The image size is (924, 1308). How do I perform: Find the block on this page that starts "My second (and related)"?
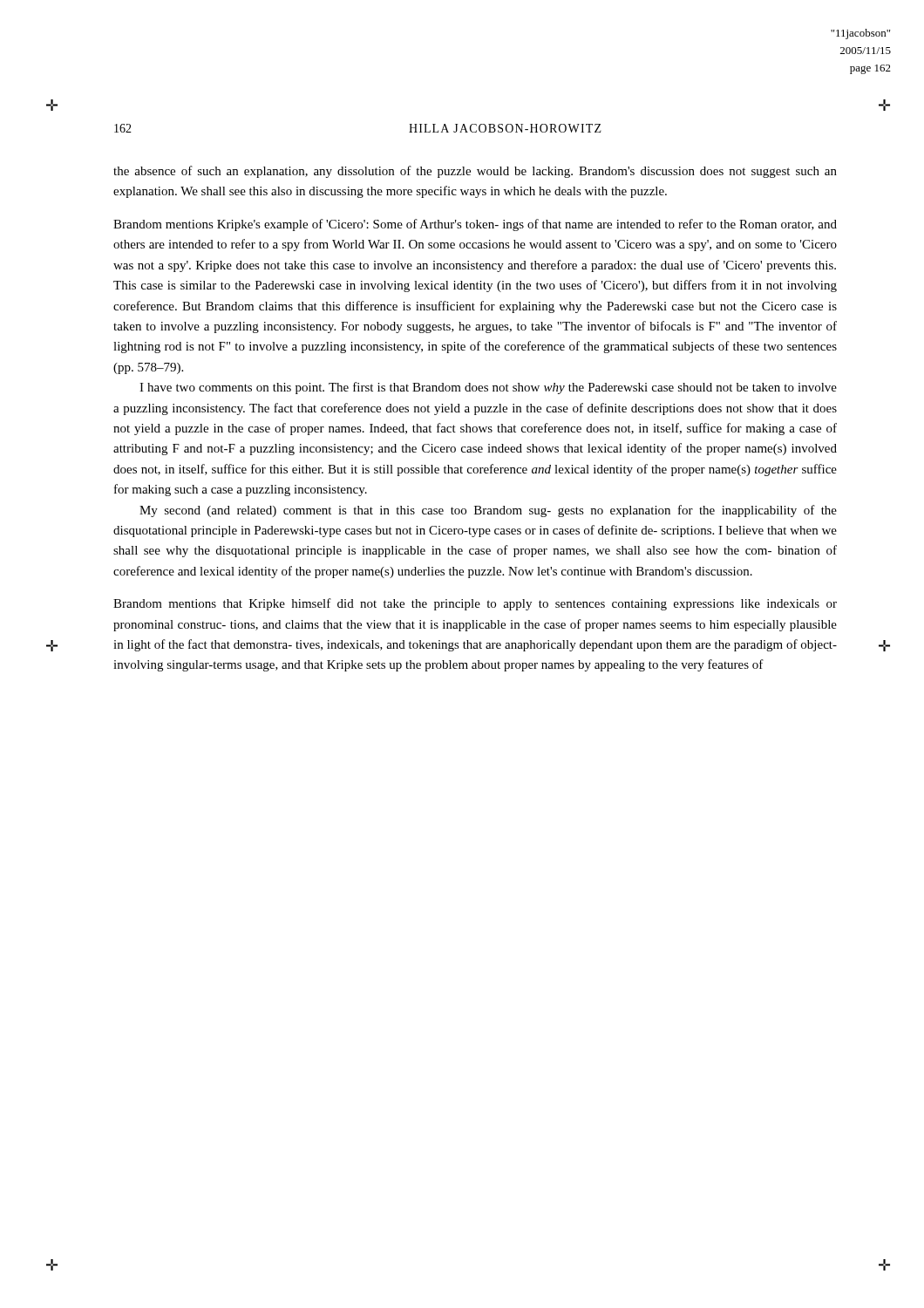point(475,541)
